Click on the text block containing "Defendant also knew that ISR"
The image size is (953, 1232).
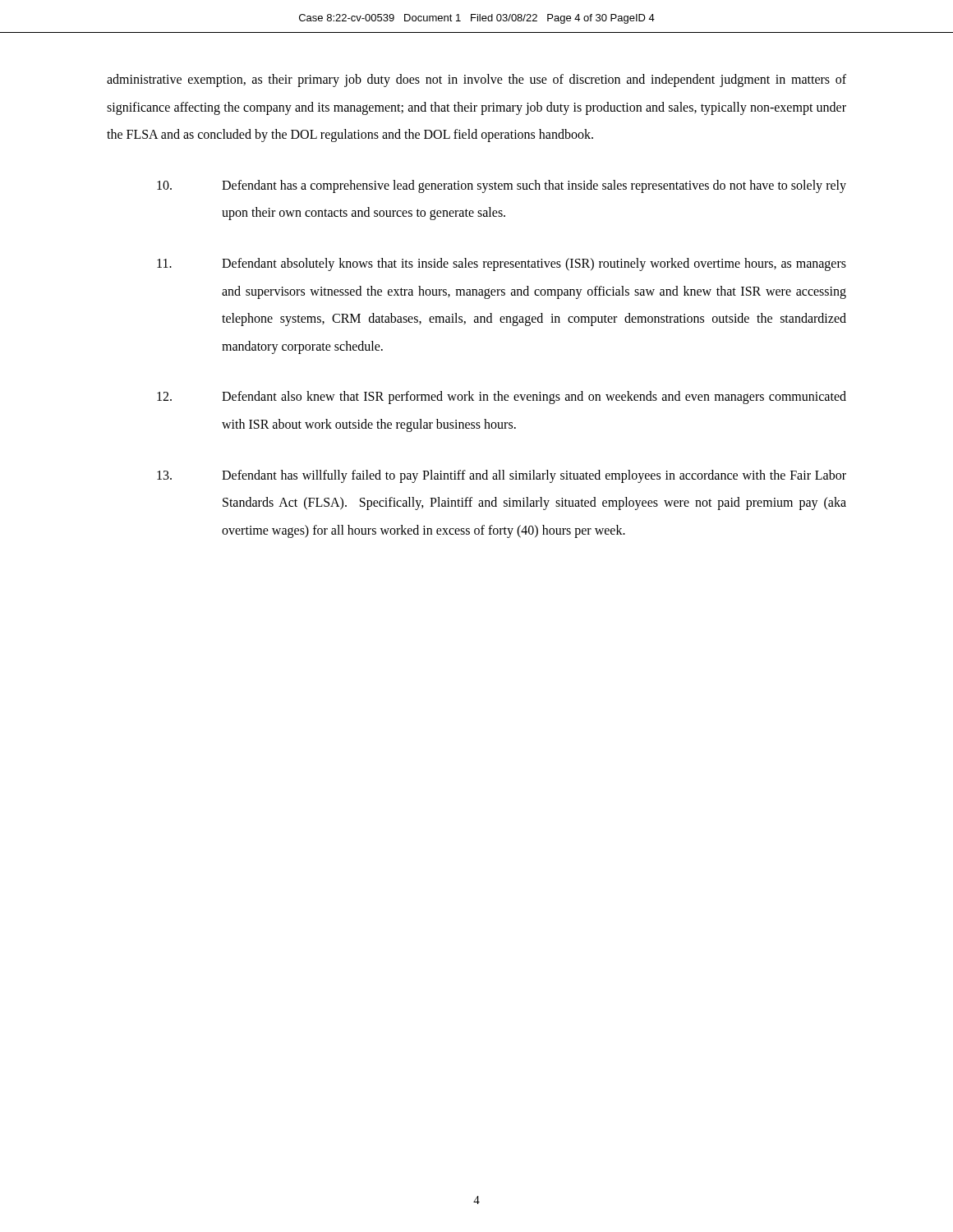476,411
